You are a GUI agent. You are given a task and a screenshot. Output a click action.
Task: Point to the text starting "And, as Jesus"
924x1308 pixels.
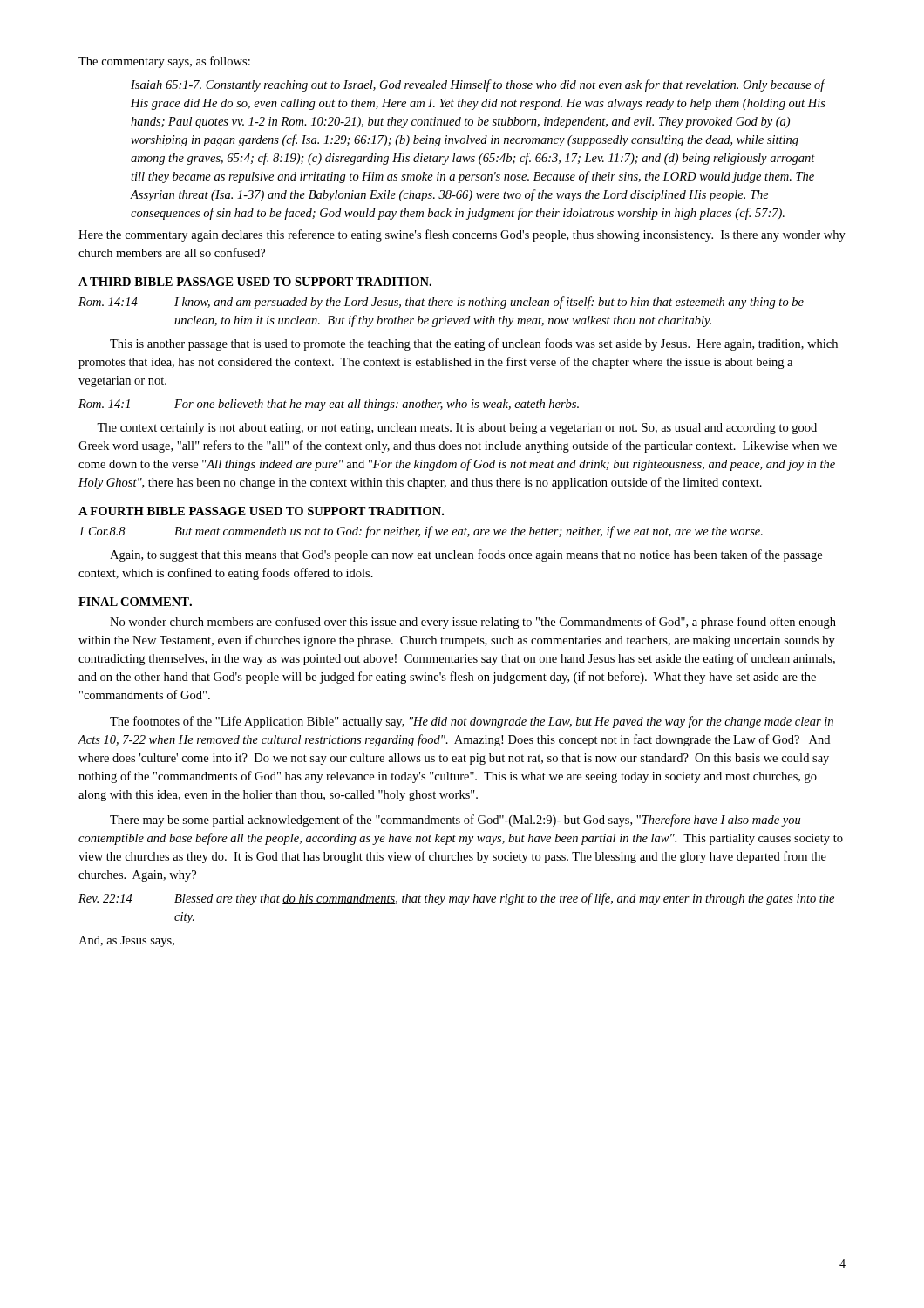coord(127,940)
